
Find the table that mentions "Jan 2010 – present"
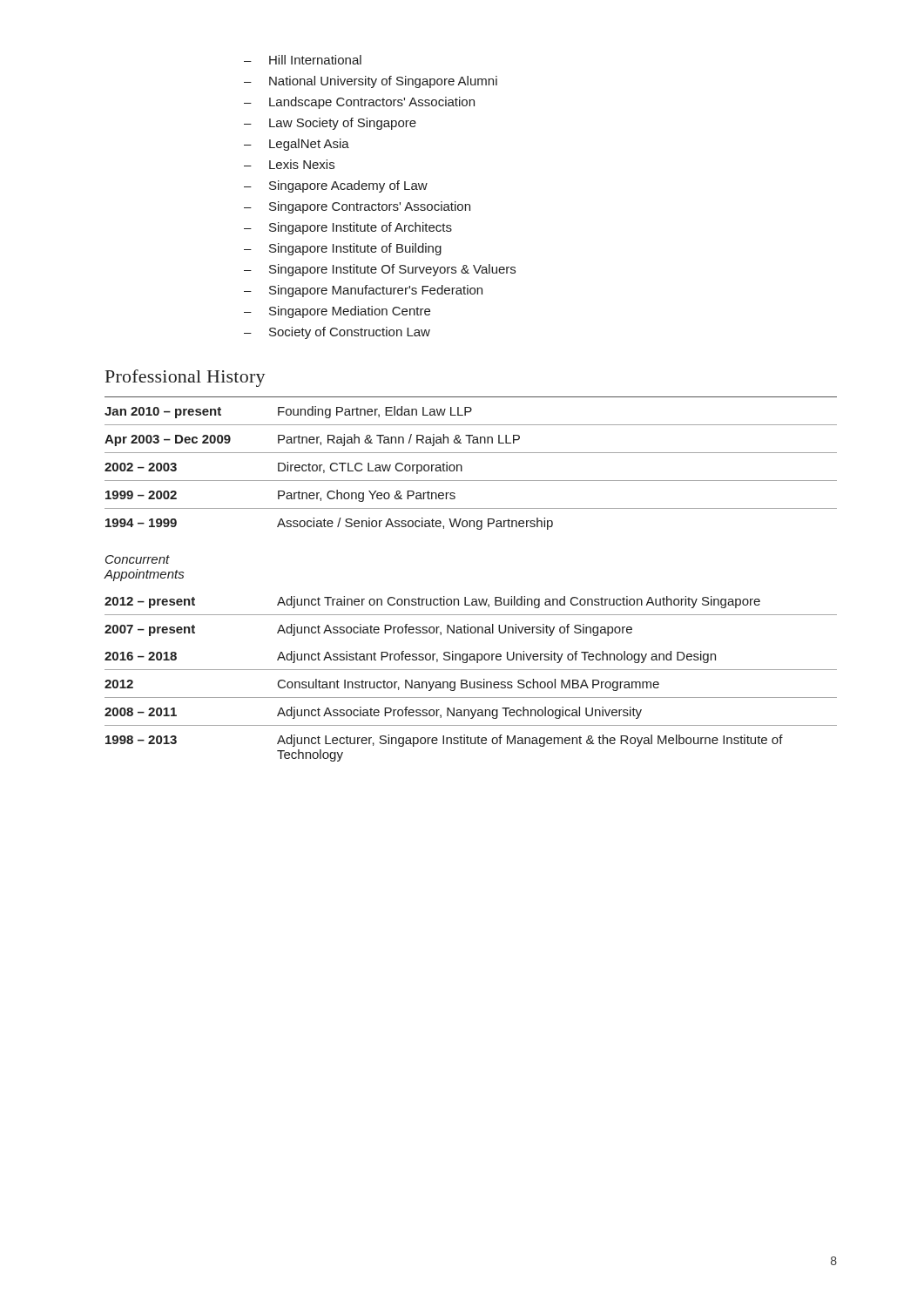[471, 582]
